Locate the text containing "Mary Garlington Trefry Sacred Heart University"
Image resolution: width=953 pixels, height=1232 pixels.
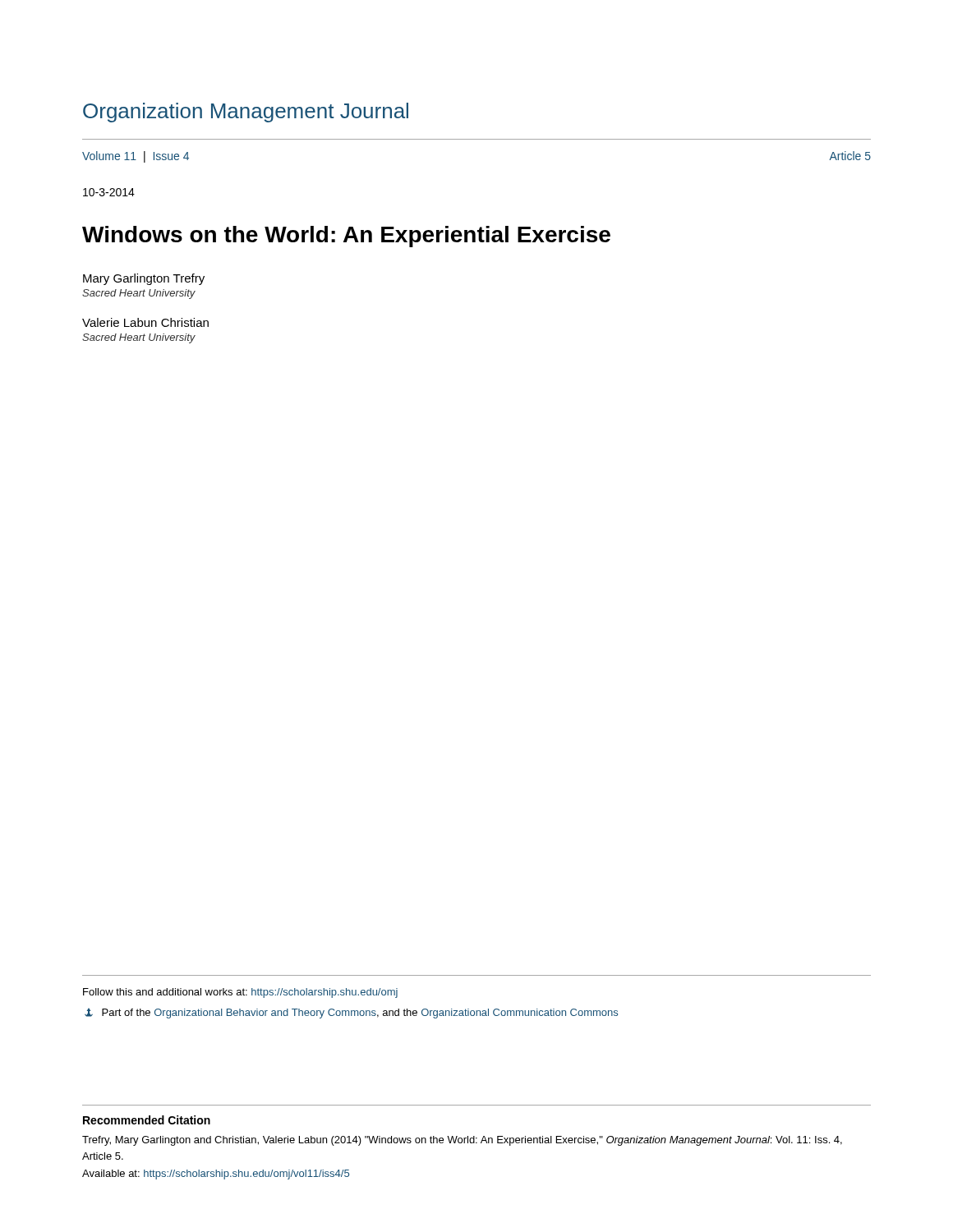[x=144, y=279]
